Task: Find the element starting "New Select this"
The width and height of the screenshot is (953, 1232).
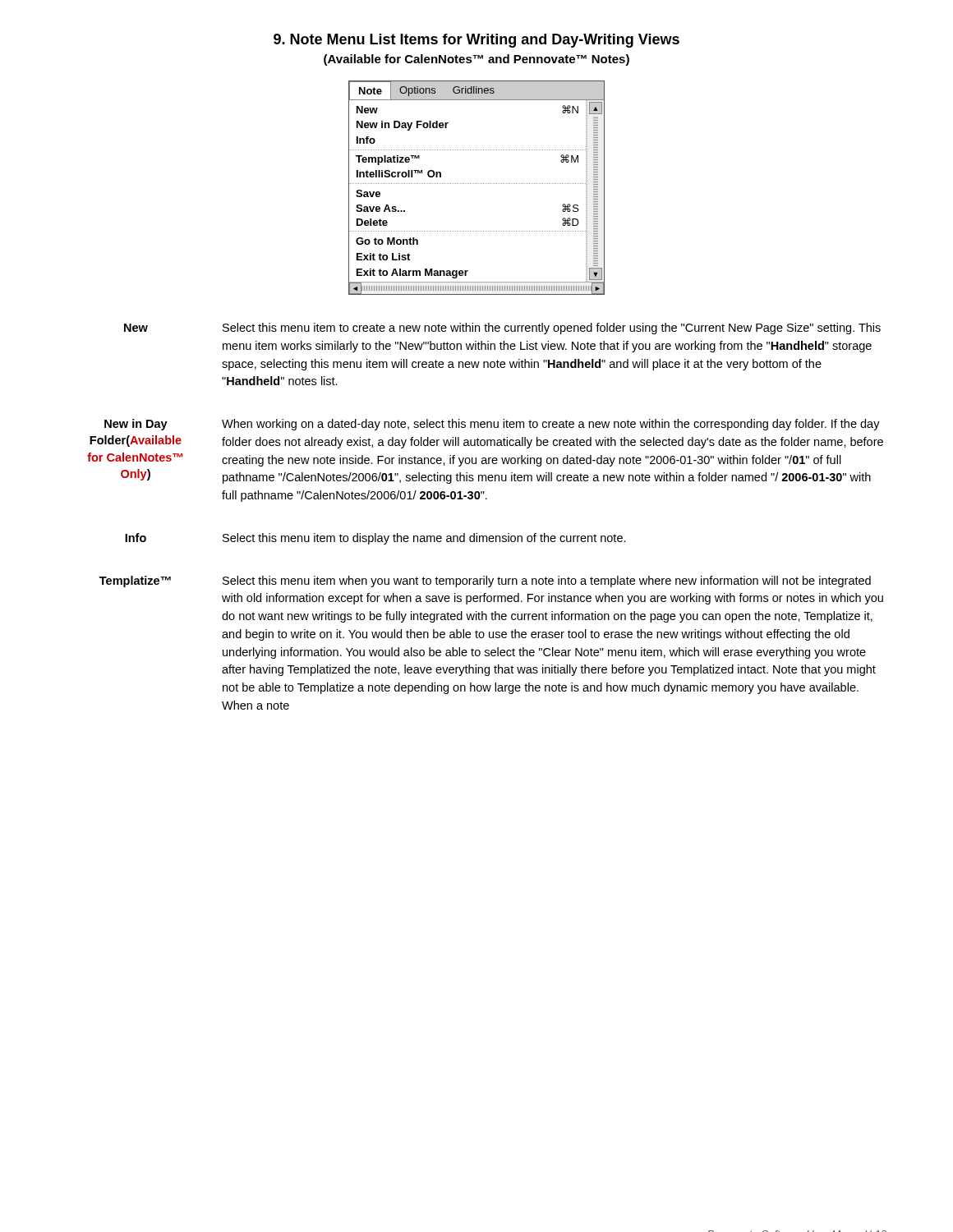Action: 476,355
